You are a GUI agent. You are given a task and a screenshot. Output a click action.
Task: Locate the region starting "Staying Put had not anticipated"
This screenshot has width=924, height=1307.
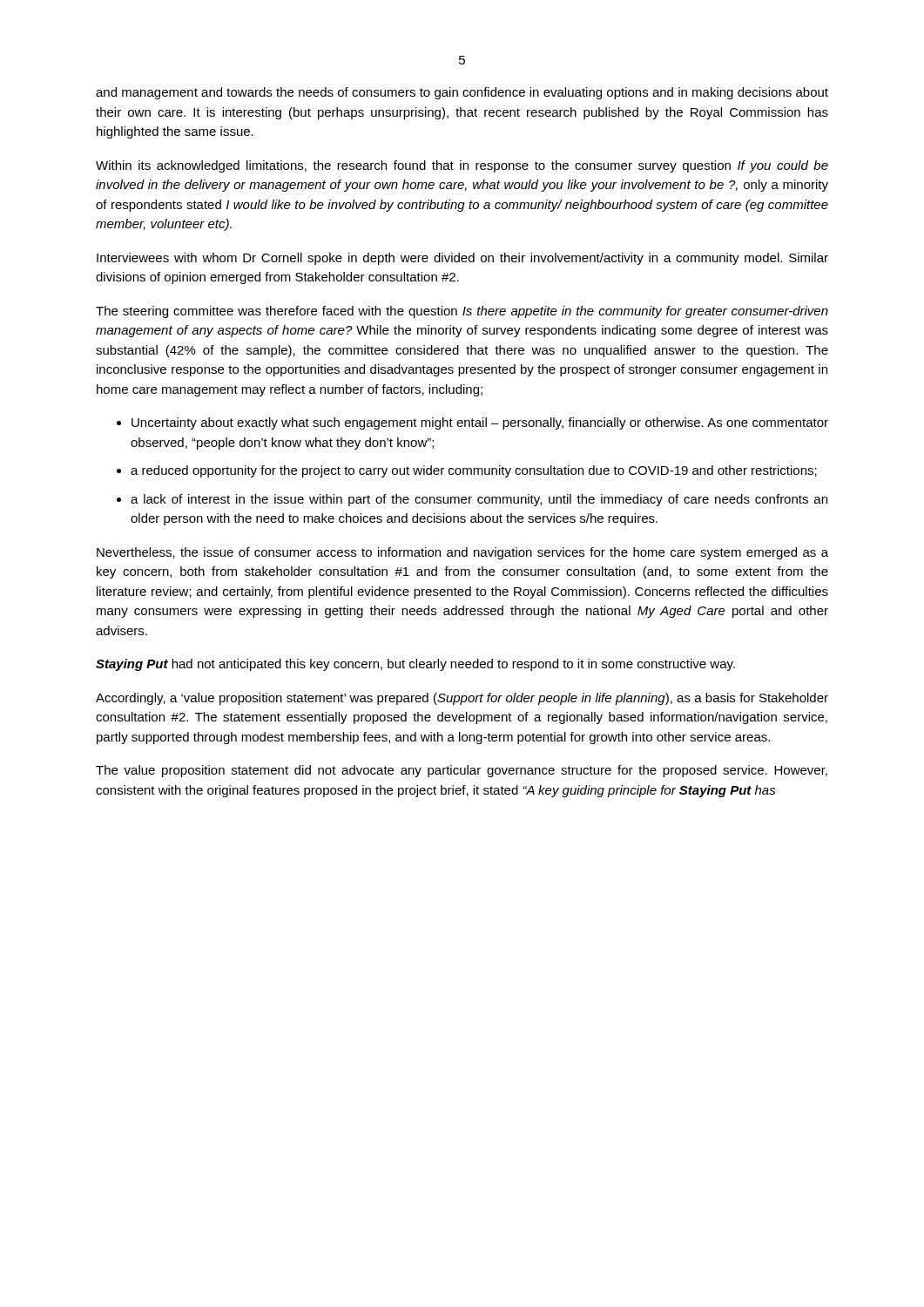pos(462,664)
